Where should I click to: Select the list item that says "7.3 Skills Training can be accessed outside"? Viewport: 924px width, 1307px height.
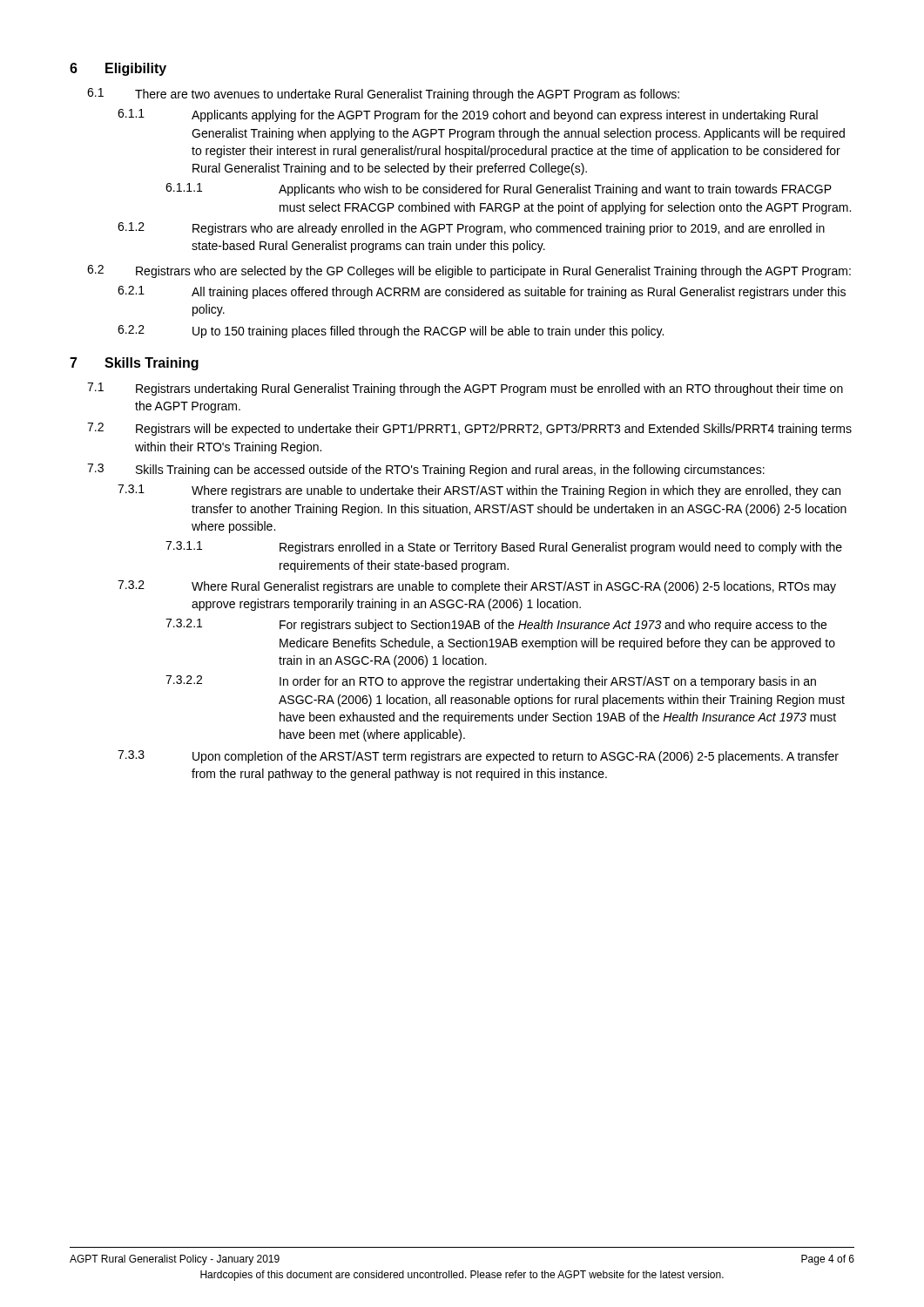click(462, 470)
